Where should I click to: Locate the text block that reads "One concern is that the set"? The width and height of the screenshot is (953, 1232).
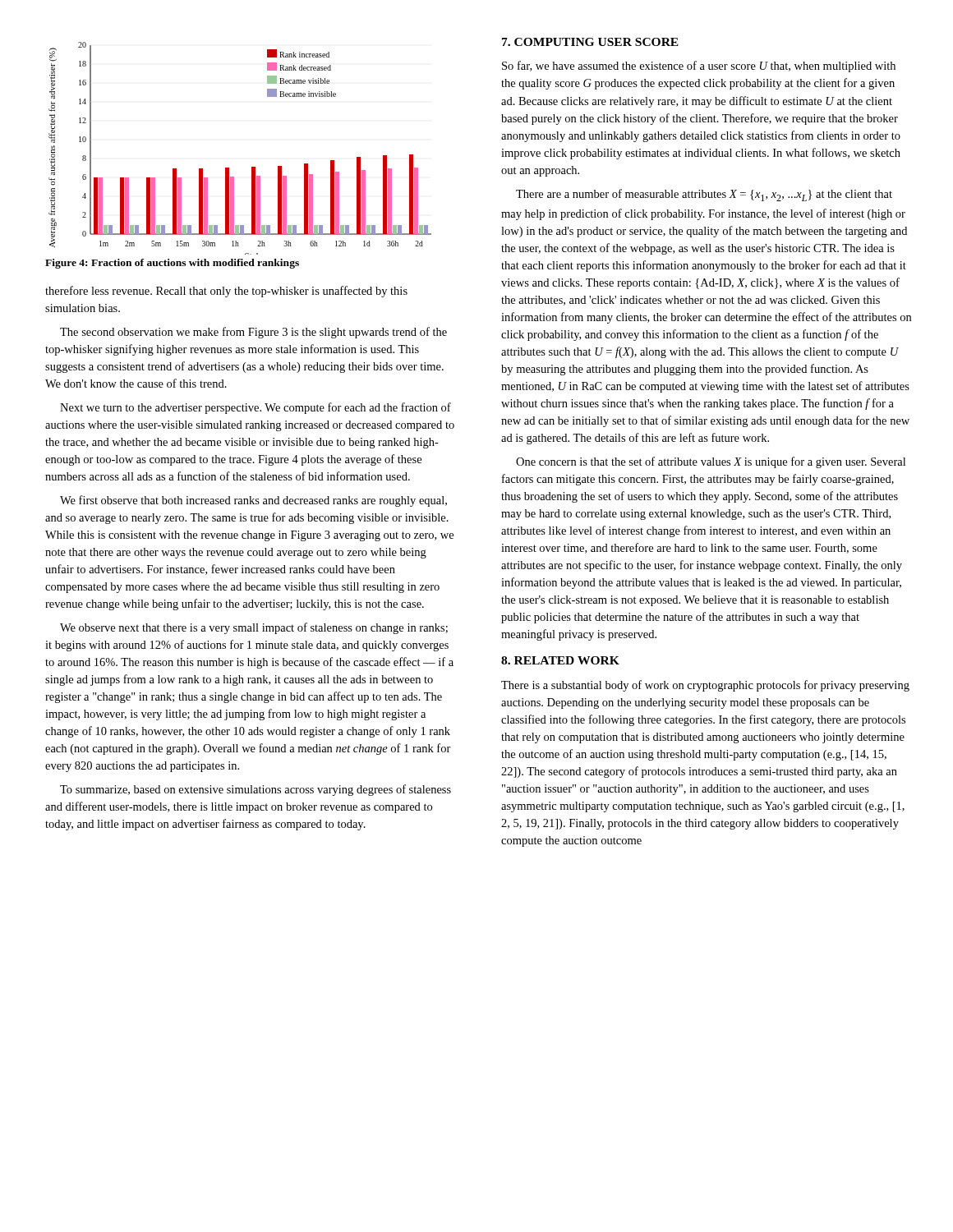click(x=707, y=548)
